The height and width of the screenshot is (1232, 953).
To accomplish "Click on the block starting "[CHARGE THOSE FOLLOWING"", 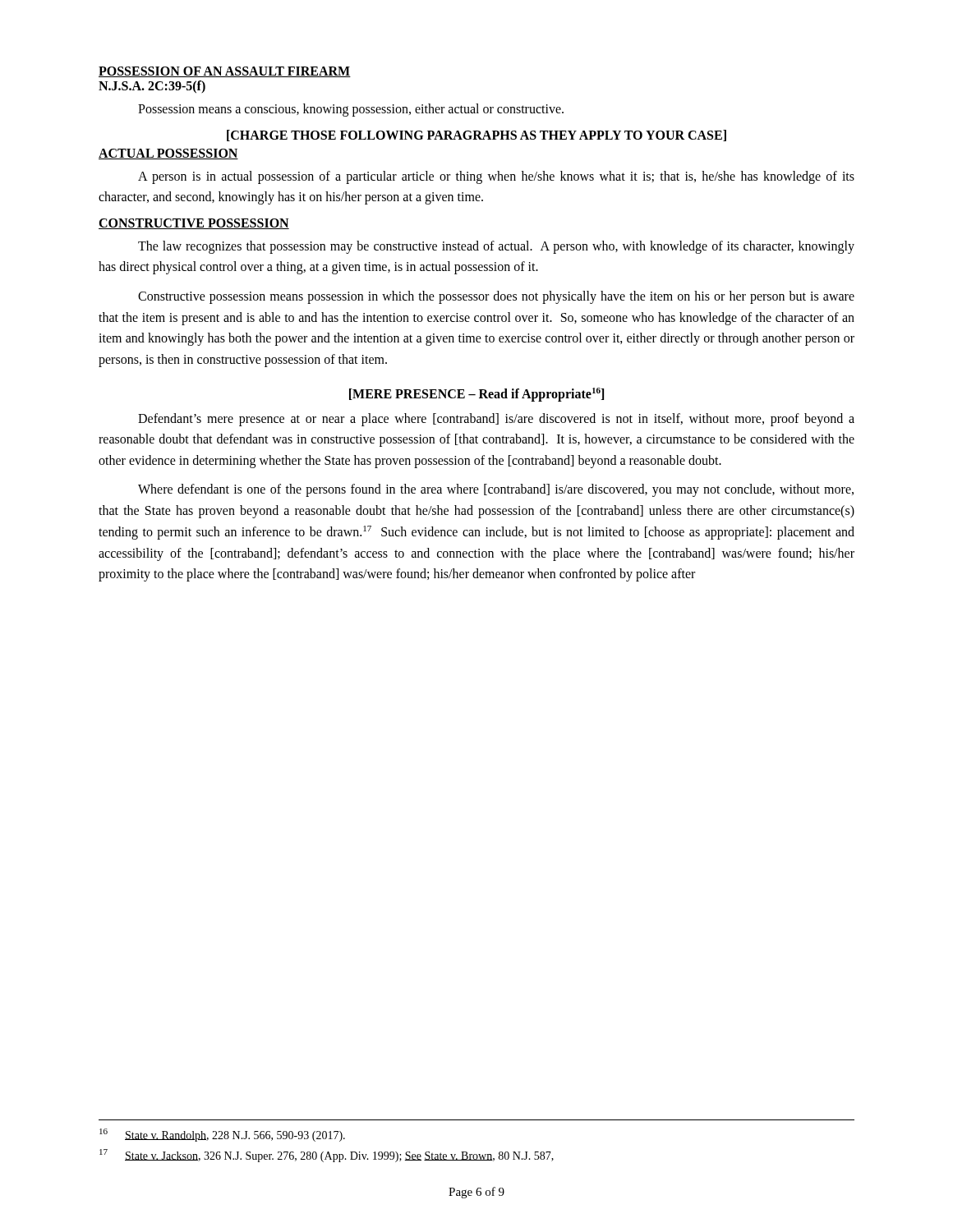I will tap(476, 135).
